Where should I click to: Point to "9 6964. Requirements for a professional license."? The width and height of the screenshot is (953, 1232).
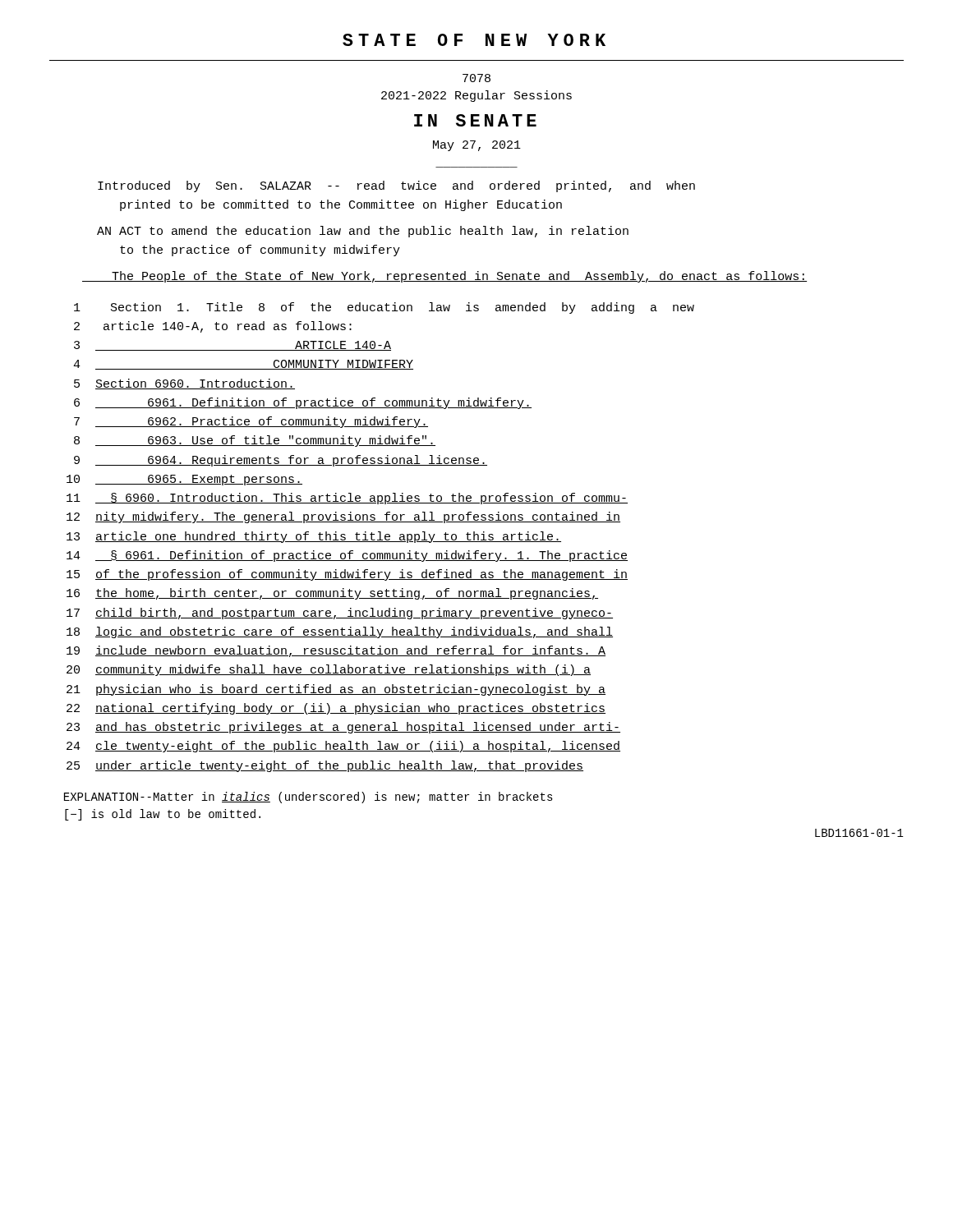click(x=476, y=461)
